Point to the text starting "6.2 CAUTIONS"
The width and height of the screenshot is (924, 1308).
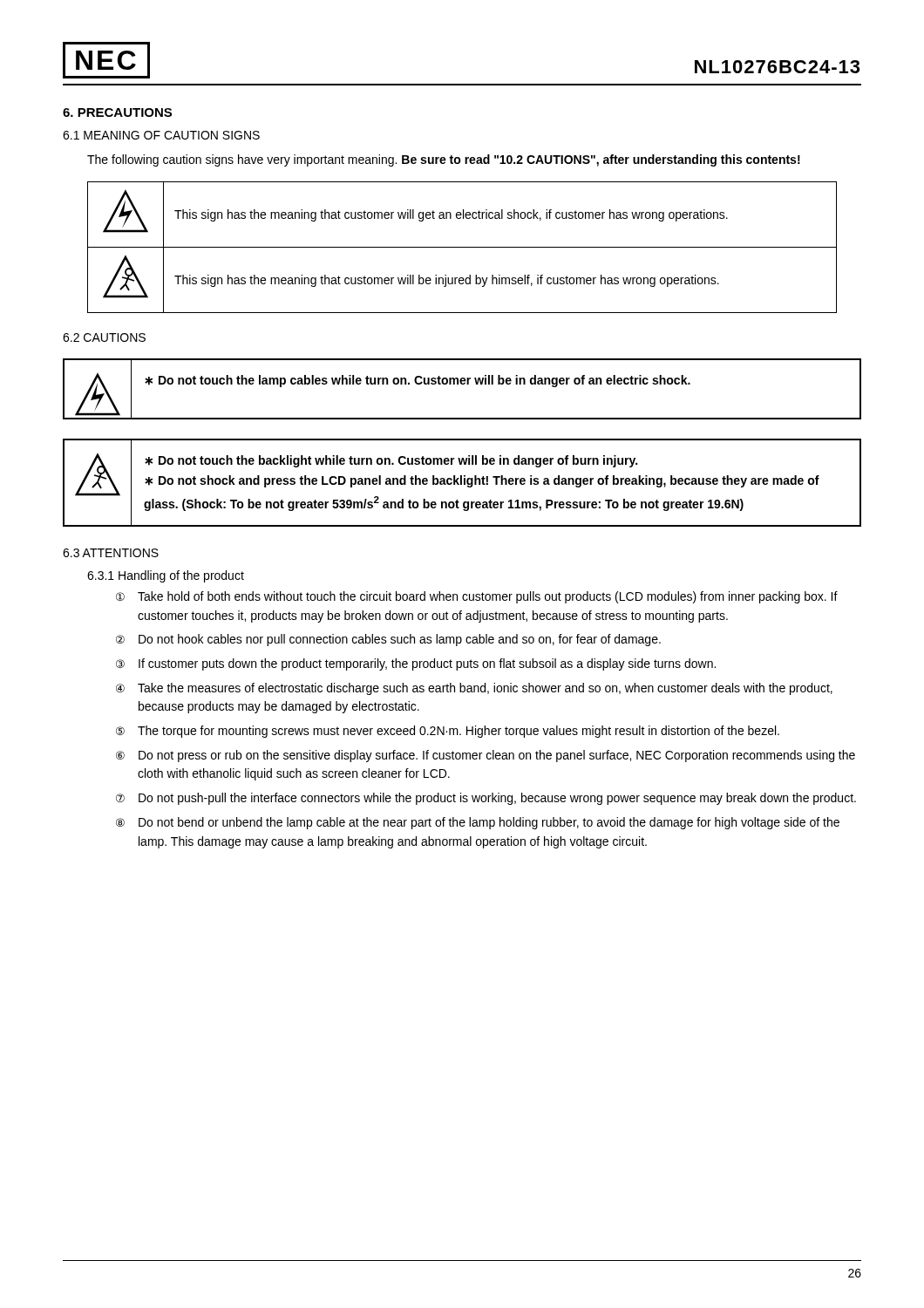click(104, 337)
